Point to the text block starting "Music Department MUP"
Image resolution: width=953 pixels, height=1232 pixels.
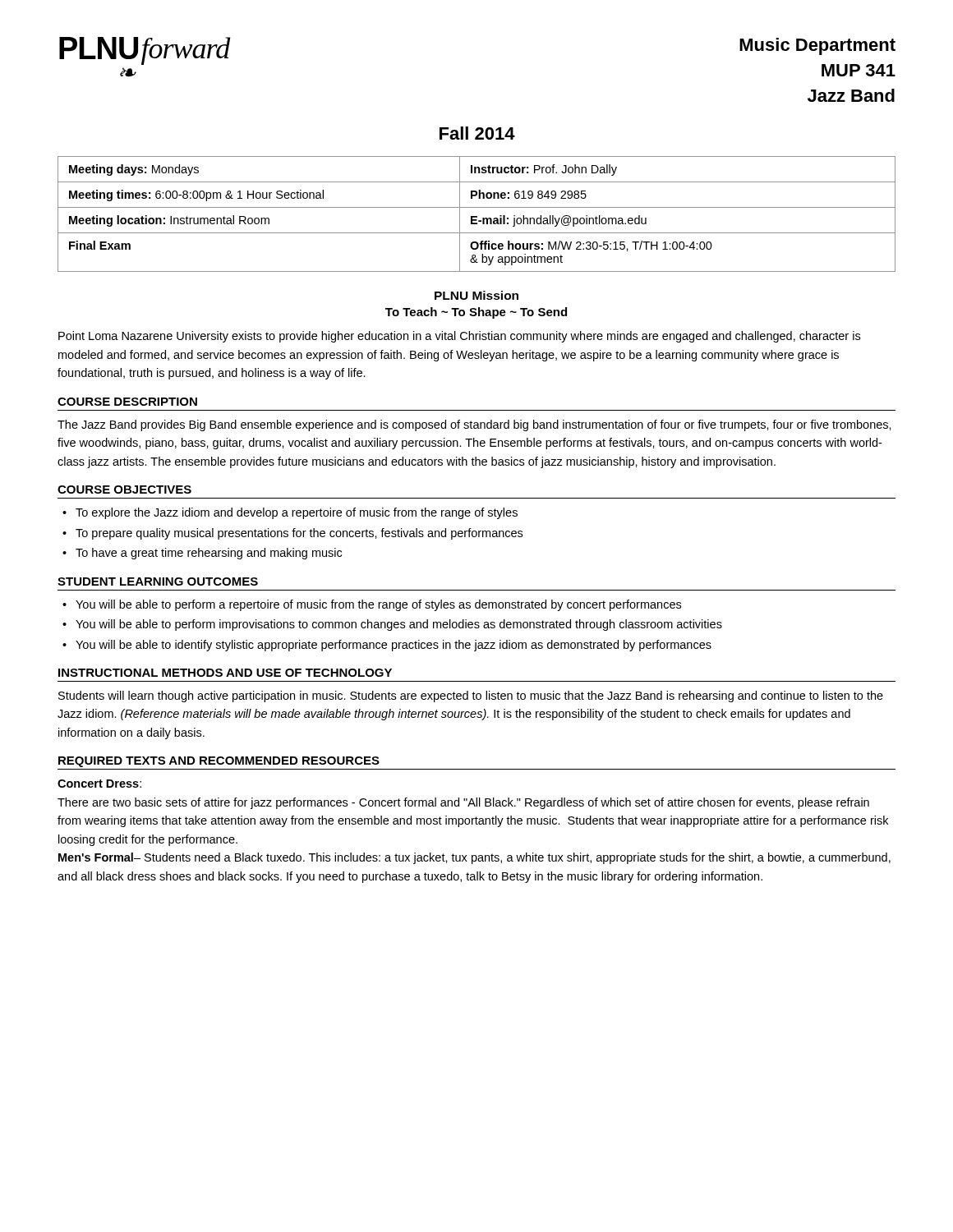tap(817, 71)
